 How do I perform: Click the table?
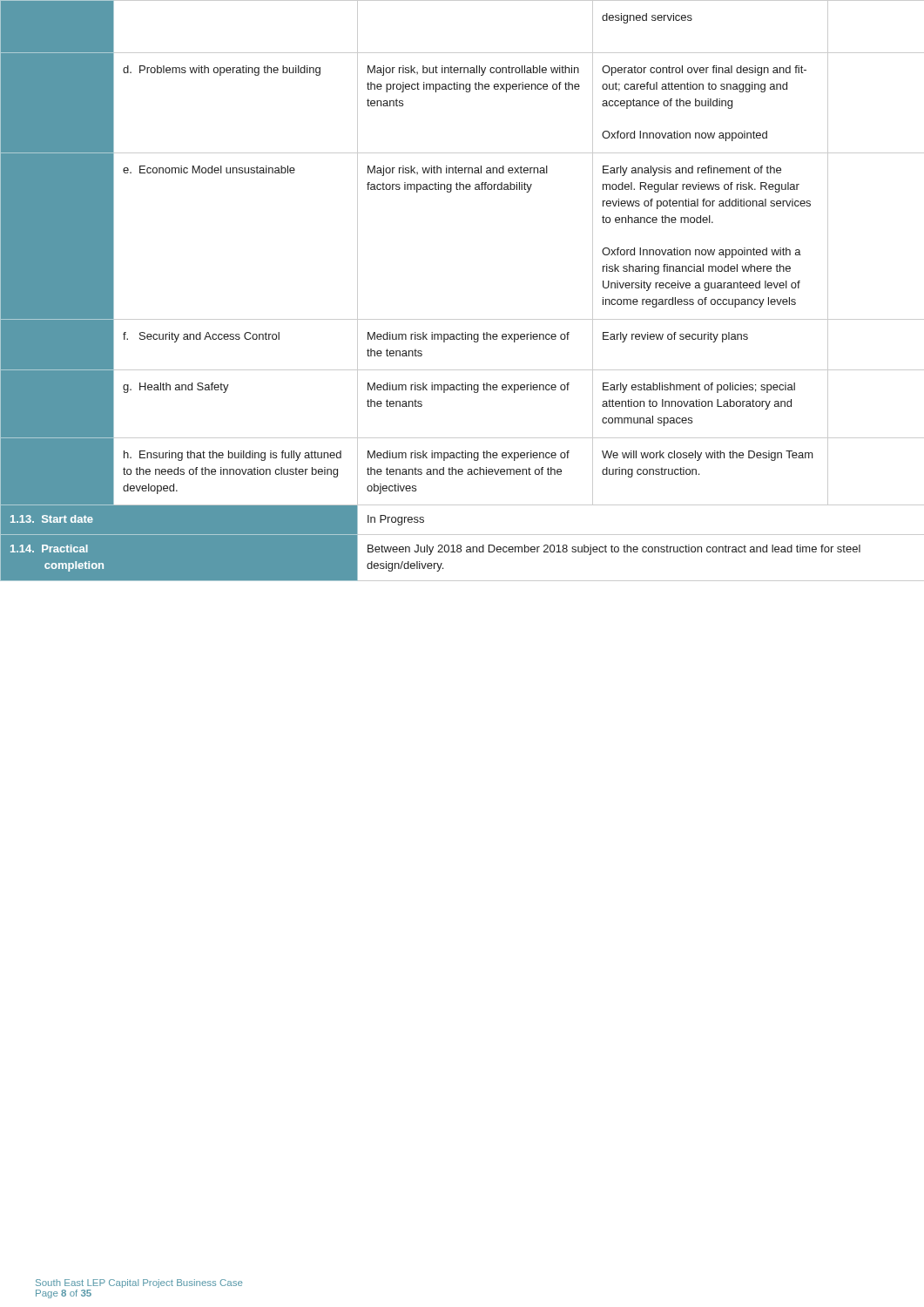(462, 291)
